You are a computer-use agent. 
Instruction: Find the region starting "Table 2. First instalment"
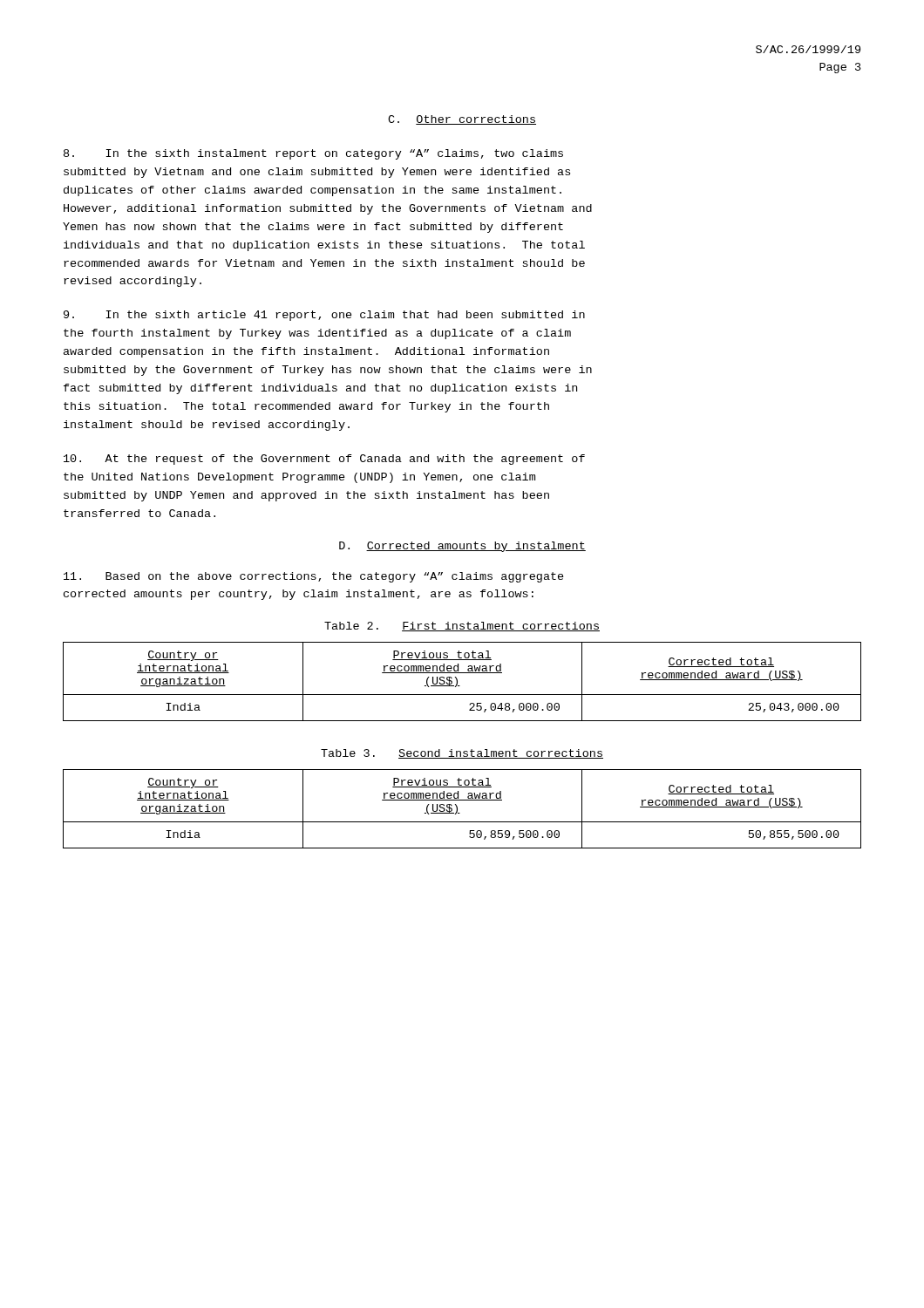pos(462,627)
